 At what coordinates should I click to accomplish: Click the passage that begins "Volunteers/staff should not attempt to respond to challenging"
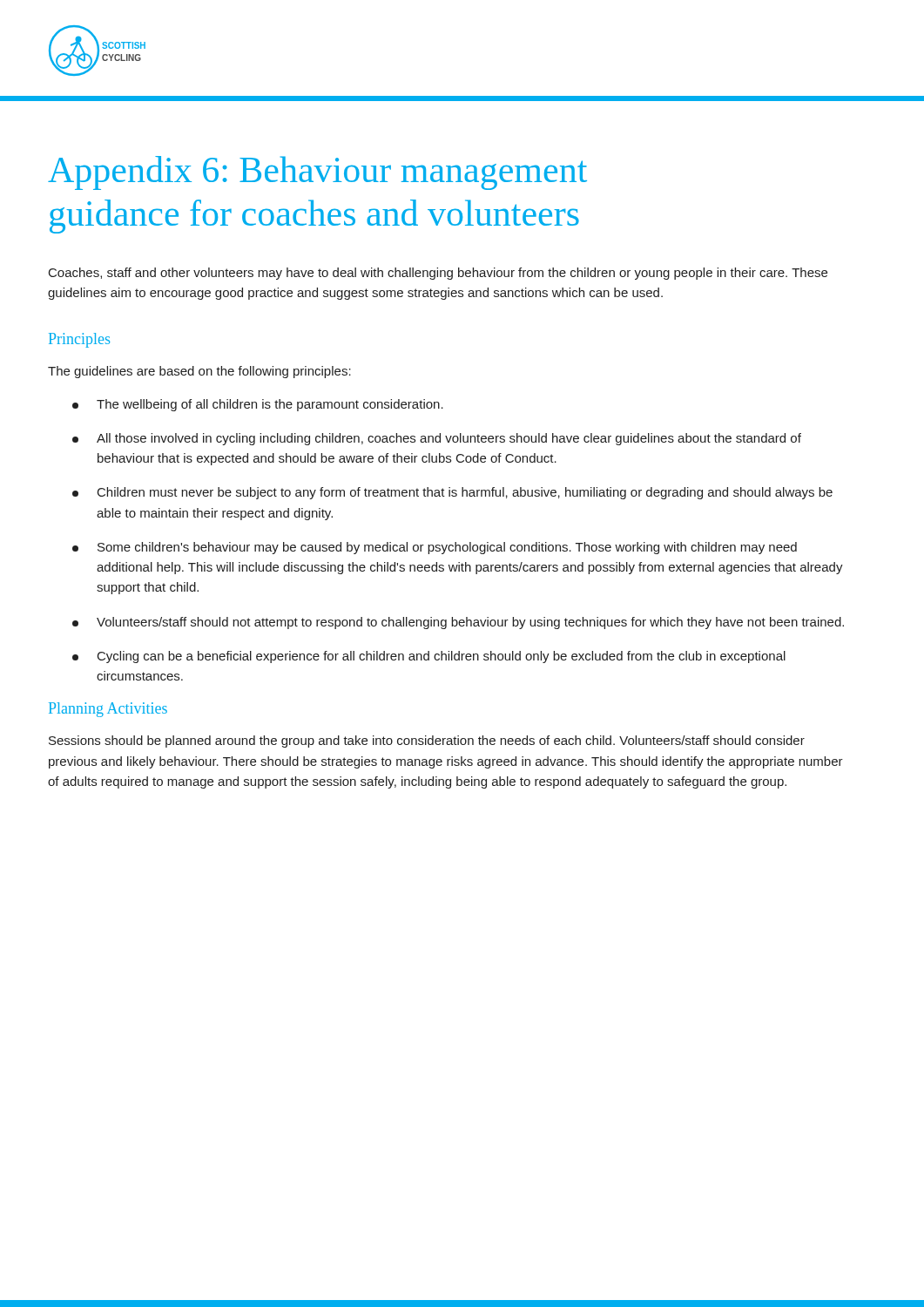click(448, 621)
